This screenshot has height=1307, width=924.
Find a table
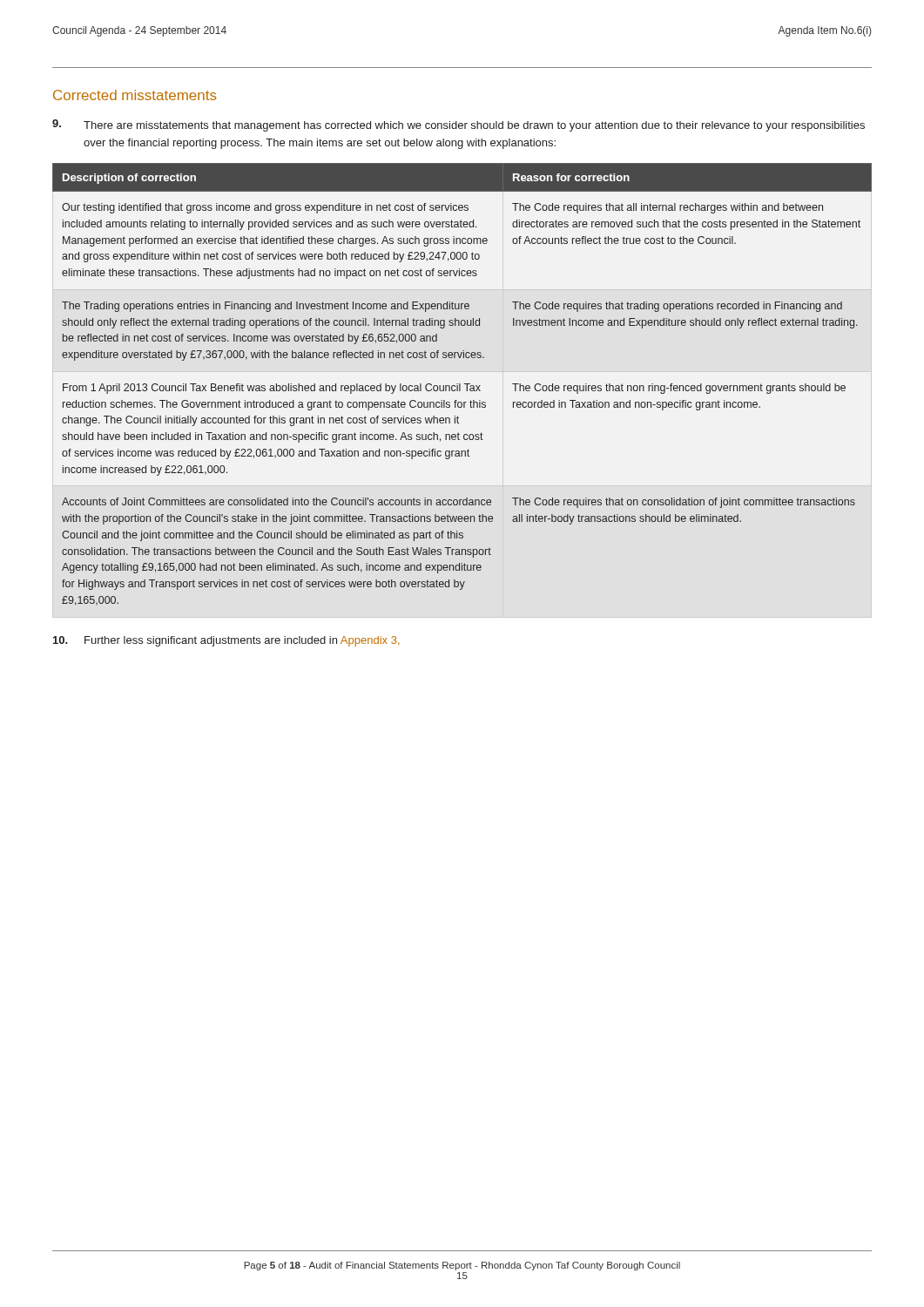[x=462, y=390]
